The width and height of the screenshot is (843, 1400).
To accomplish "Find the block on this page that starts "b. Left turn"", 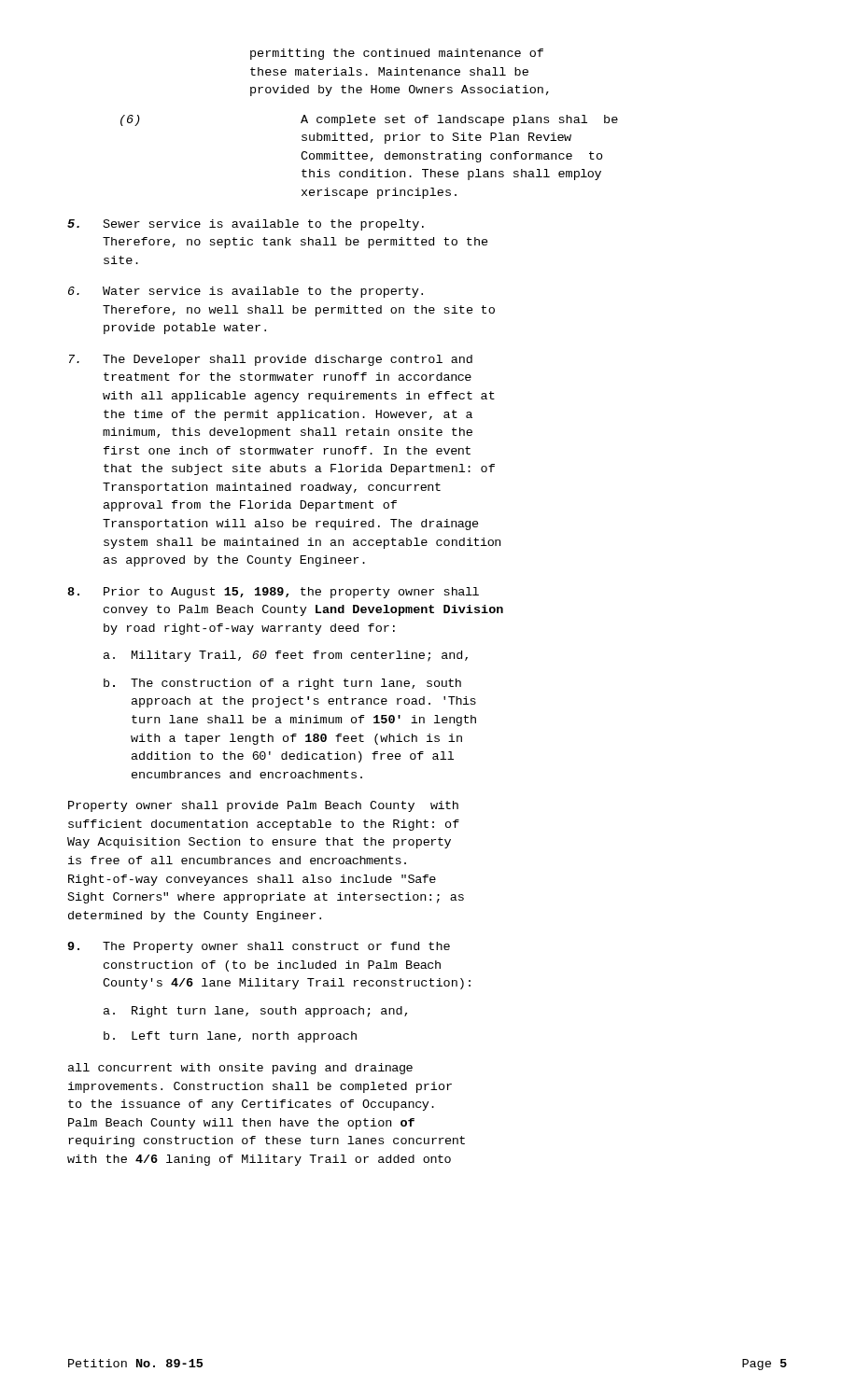I will [x=230, y=1037].
